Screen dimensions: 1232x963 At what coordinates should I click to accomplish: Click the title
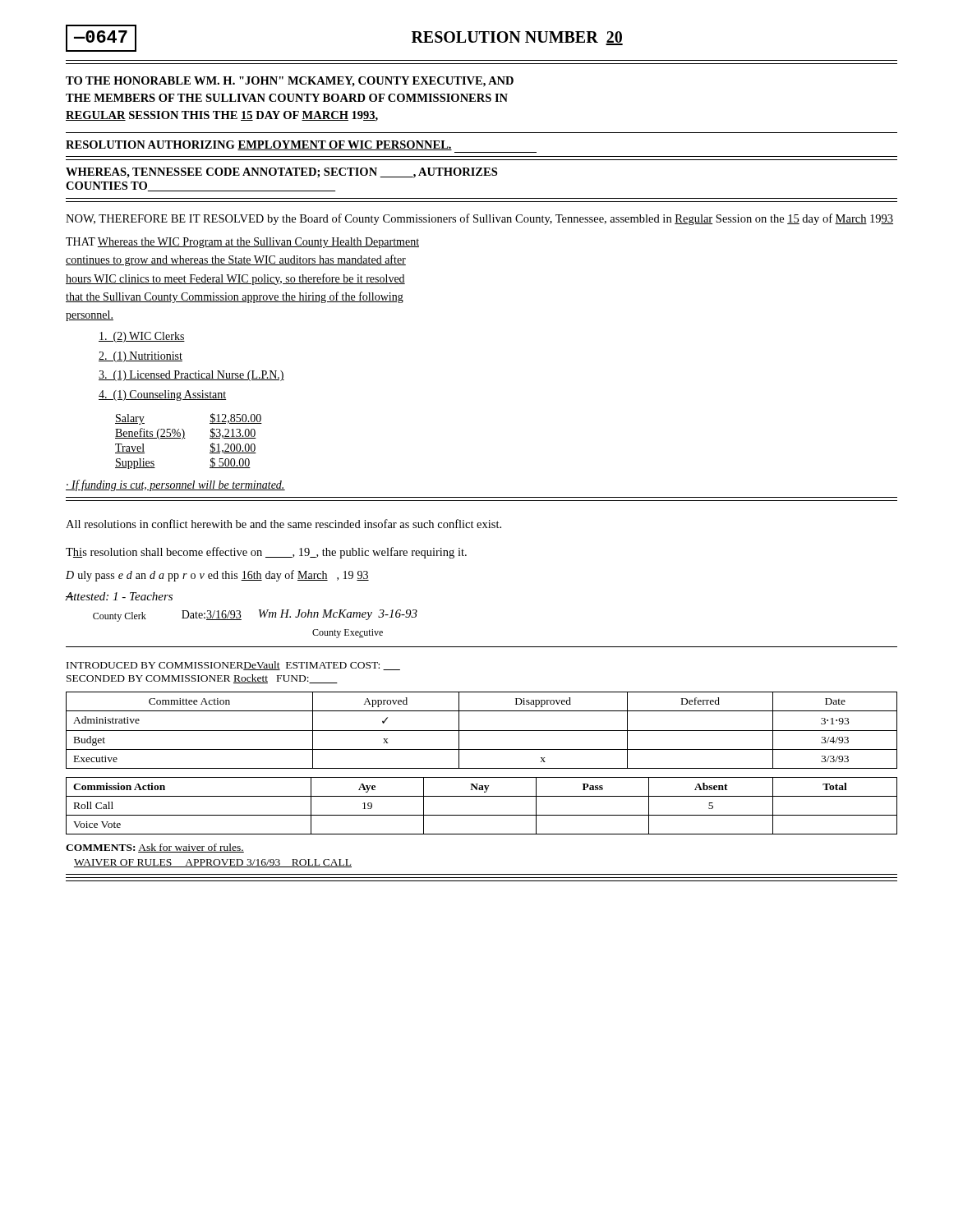517,37
